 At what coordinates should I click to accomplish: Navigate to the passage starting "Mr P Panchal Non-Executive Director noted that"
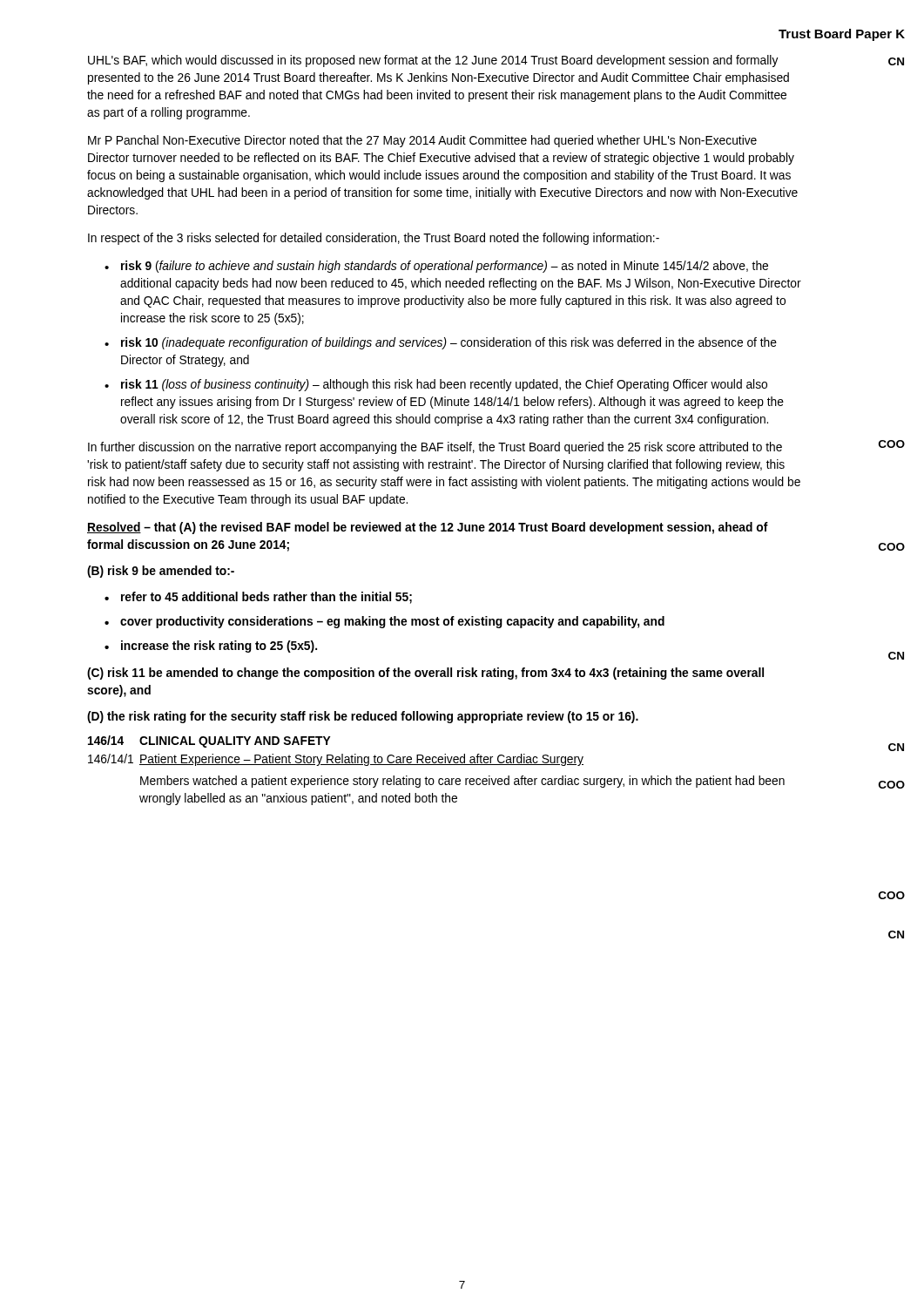[443, 176]
